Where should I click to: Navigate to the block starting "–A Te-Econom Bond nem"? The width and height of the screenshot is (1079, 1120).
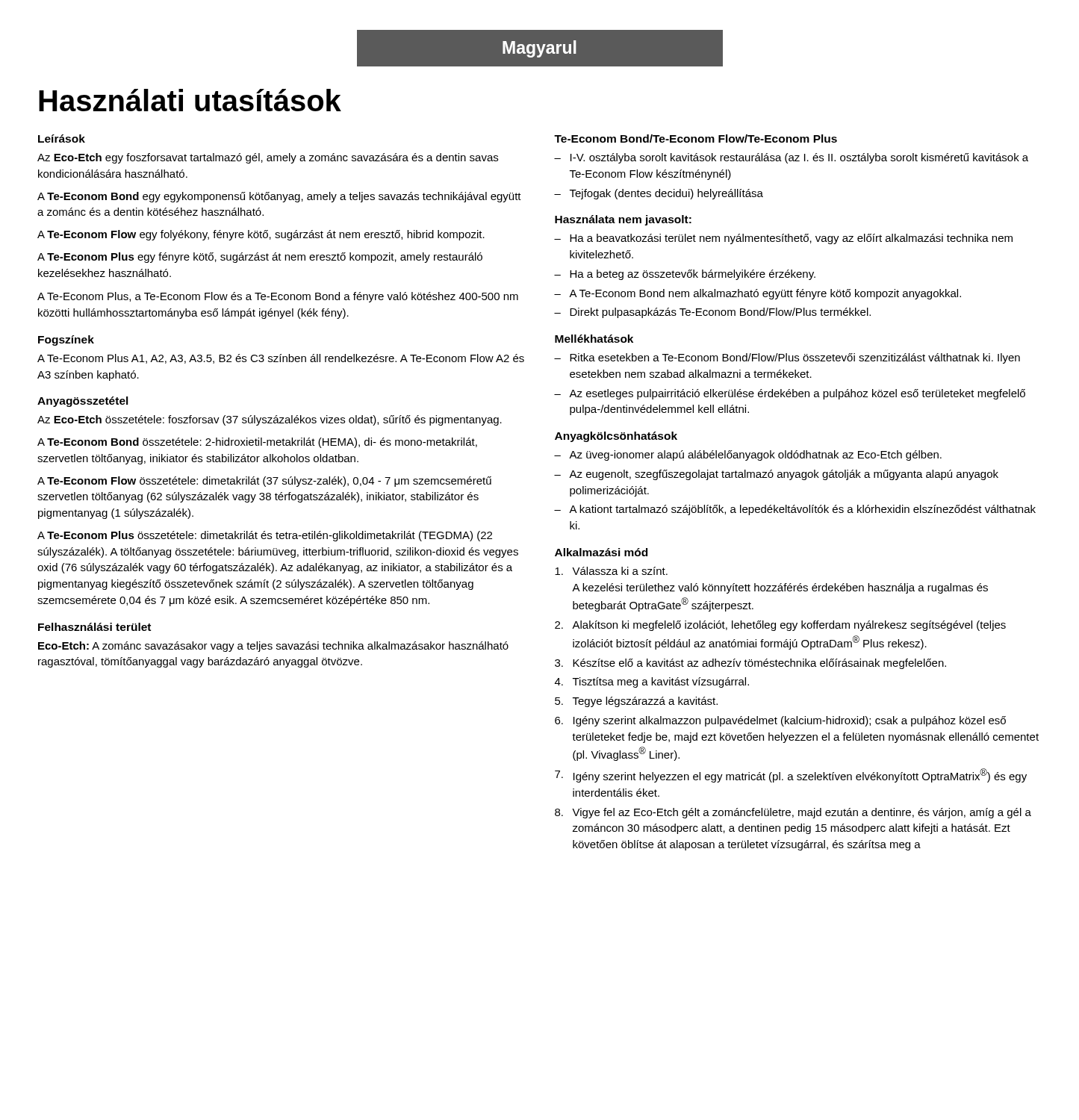click(x=798, y=293)
